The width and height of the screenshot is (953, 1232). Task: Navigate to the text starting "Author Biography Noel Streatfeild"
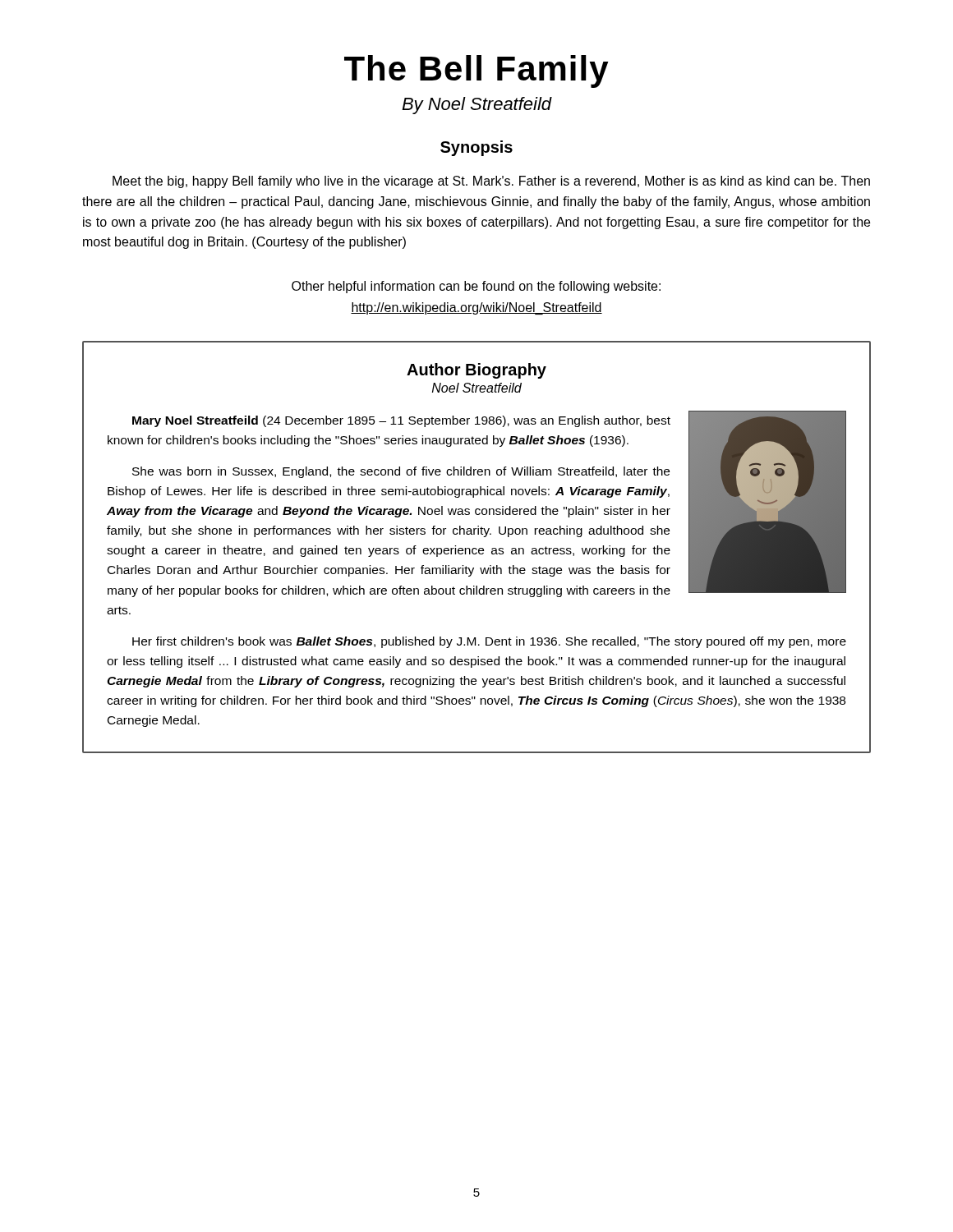pos(476,379)
